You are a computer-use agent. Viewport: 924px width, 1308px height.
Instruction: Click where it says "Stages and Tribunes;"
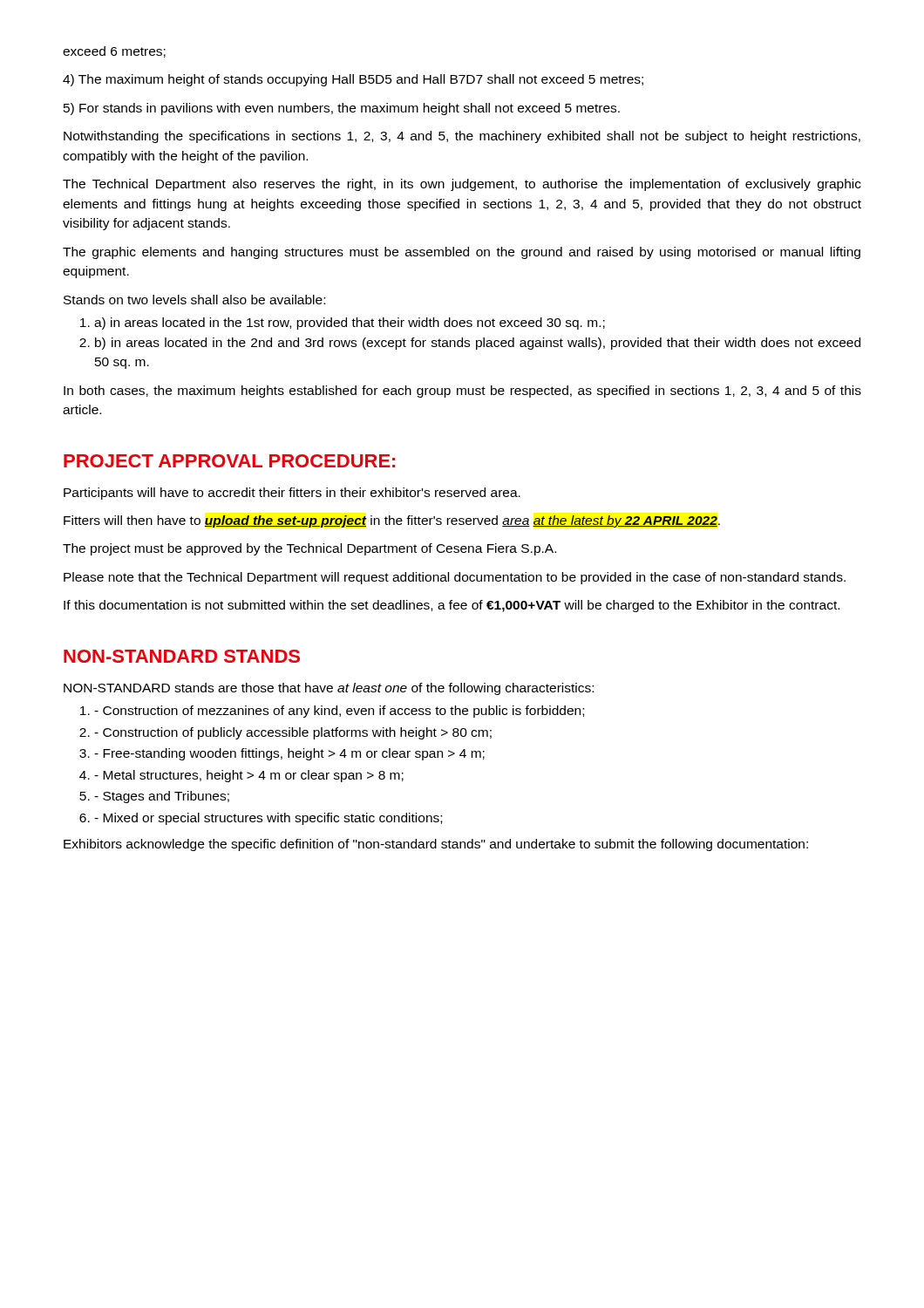pos(162,796)
